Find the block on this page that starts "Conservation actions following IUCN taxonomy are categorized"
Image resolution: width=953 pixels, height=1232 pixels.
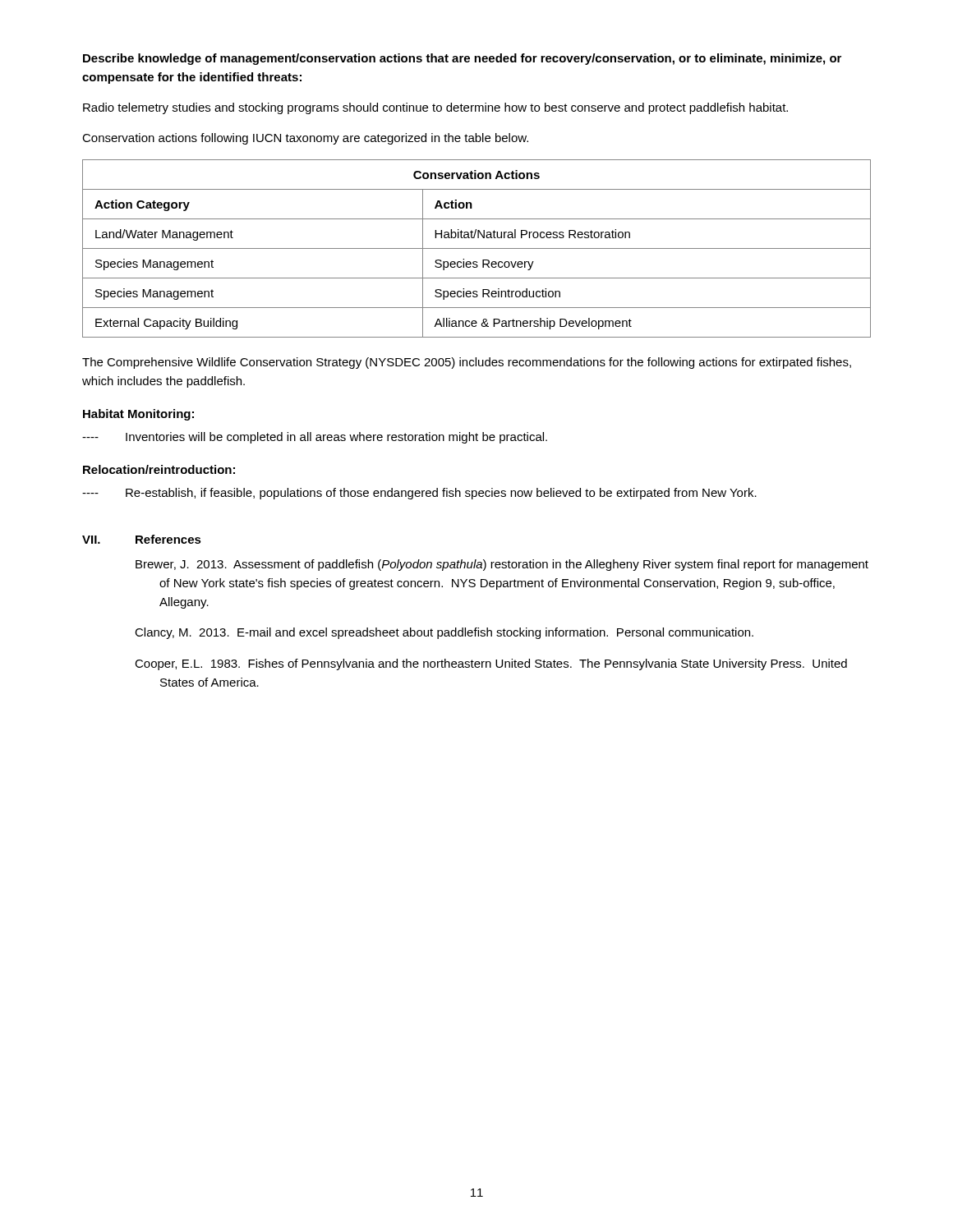pyautogui.click(x=306, y=138)
